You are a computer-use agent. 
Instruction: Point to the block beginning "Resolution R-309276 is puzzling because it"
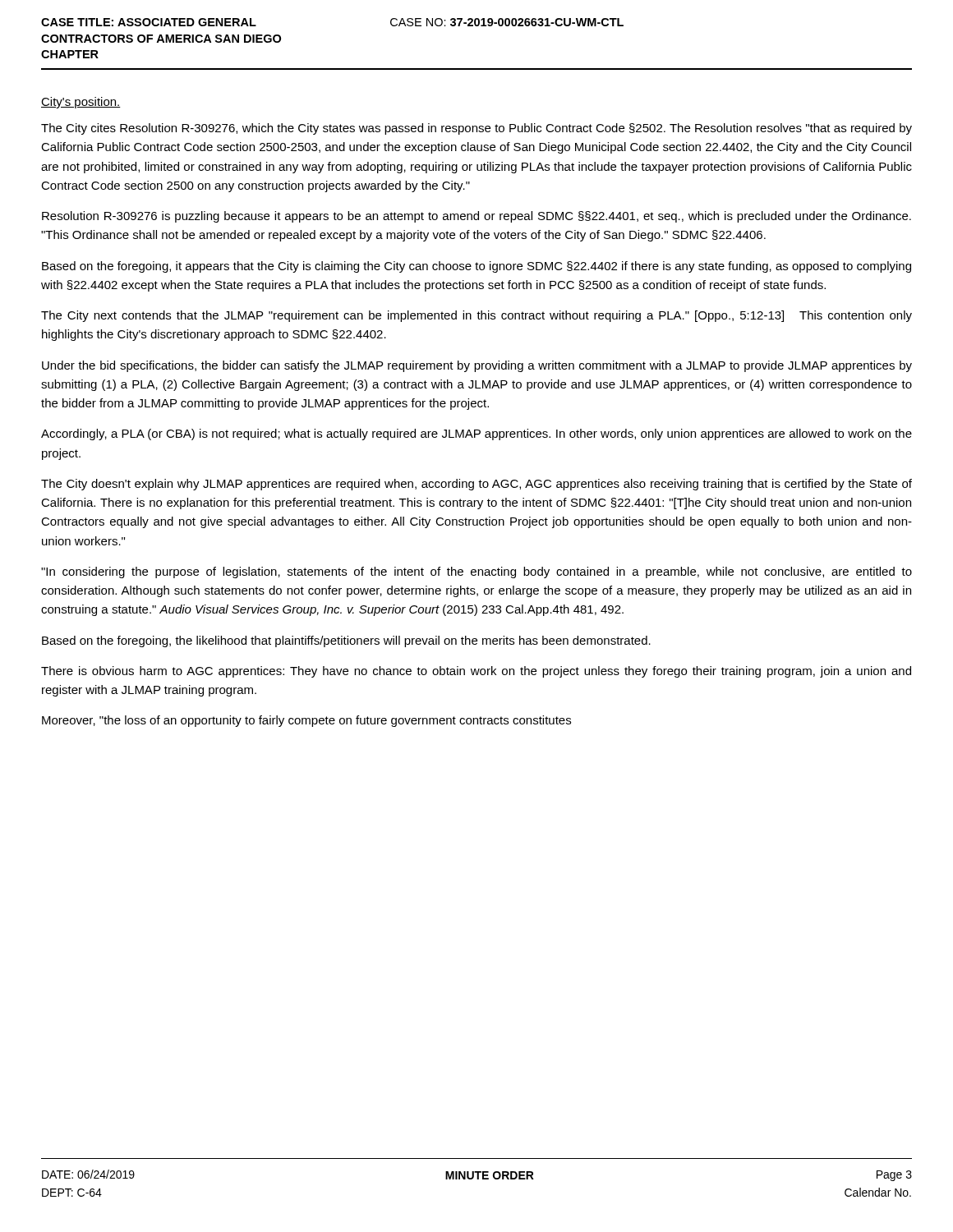pyautogui.click(x=476, y=225)
